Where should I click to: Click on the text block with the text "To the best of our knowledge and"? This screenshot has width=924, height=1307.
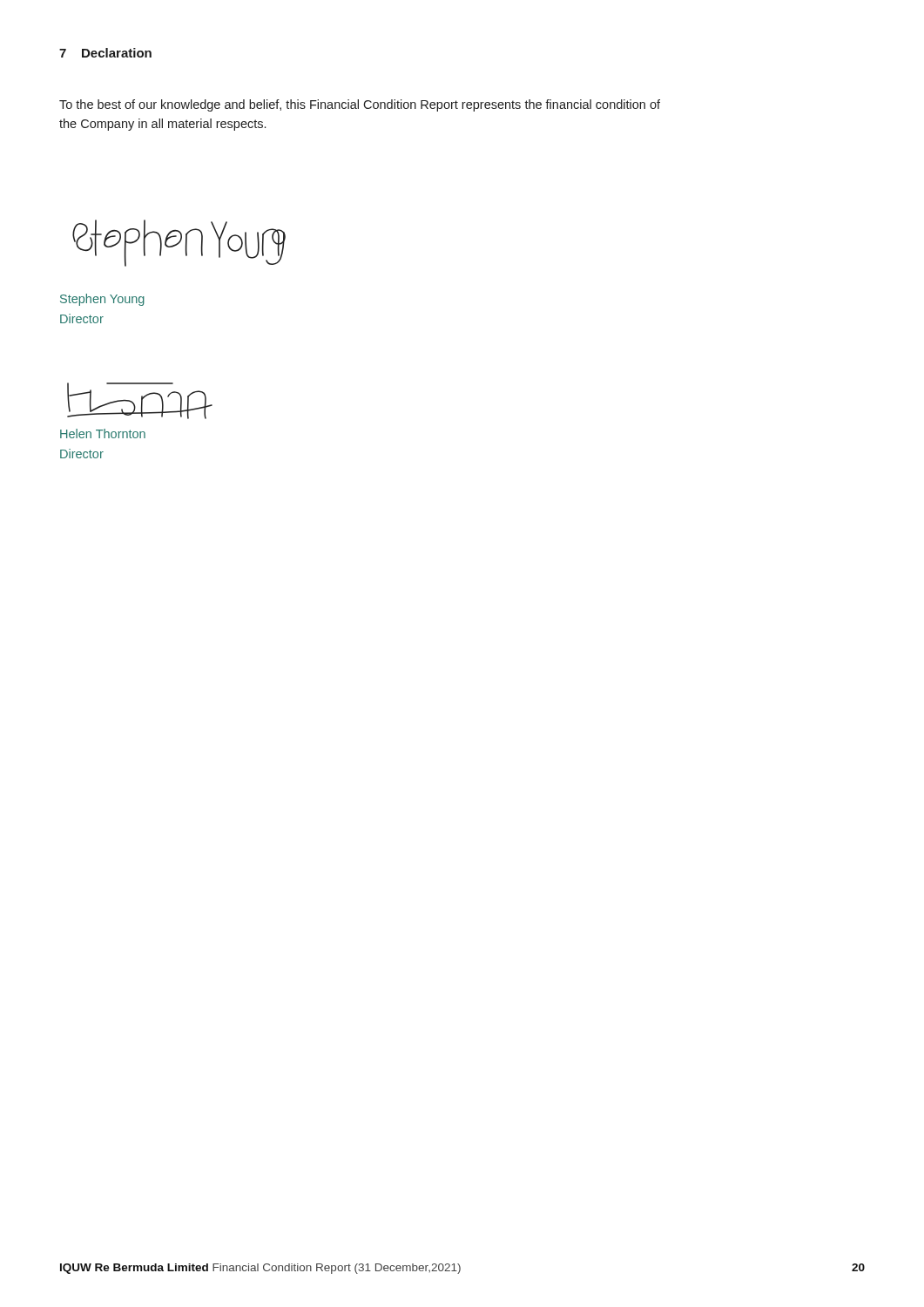360,114
